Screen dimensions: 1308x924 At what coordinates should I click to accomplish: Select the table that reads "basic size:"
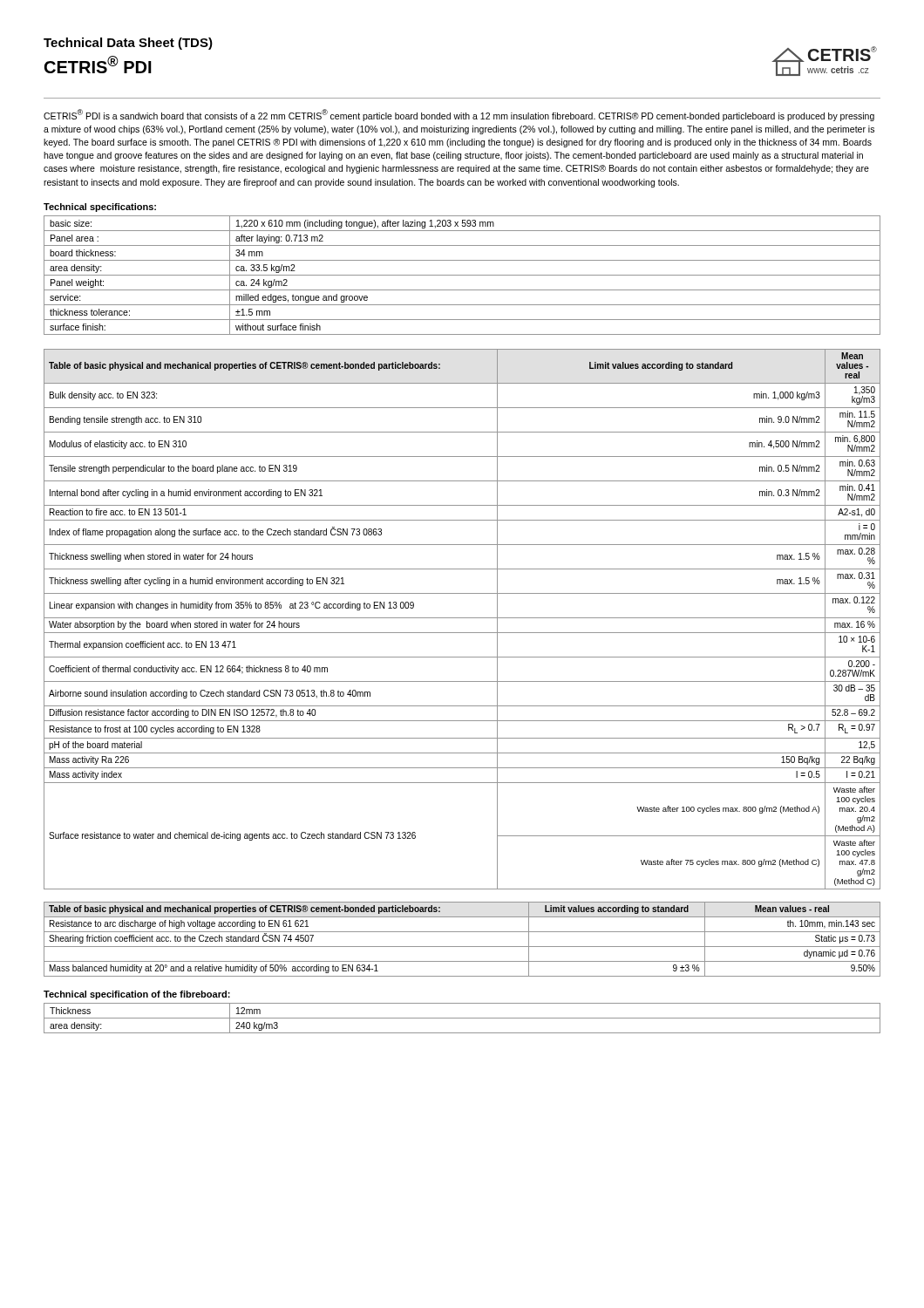(x=462, y=275)
